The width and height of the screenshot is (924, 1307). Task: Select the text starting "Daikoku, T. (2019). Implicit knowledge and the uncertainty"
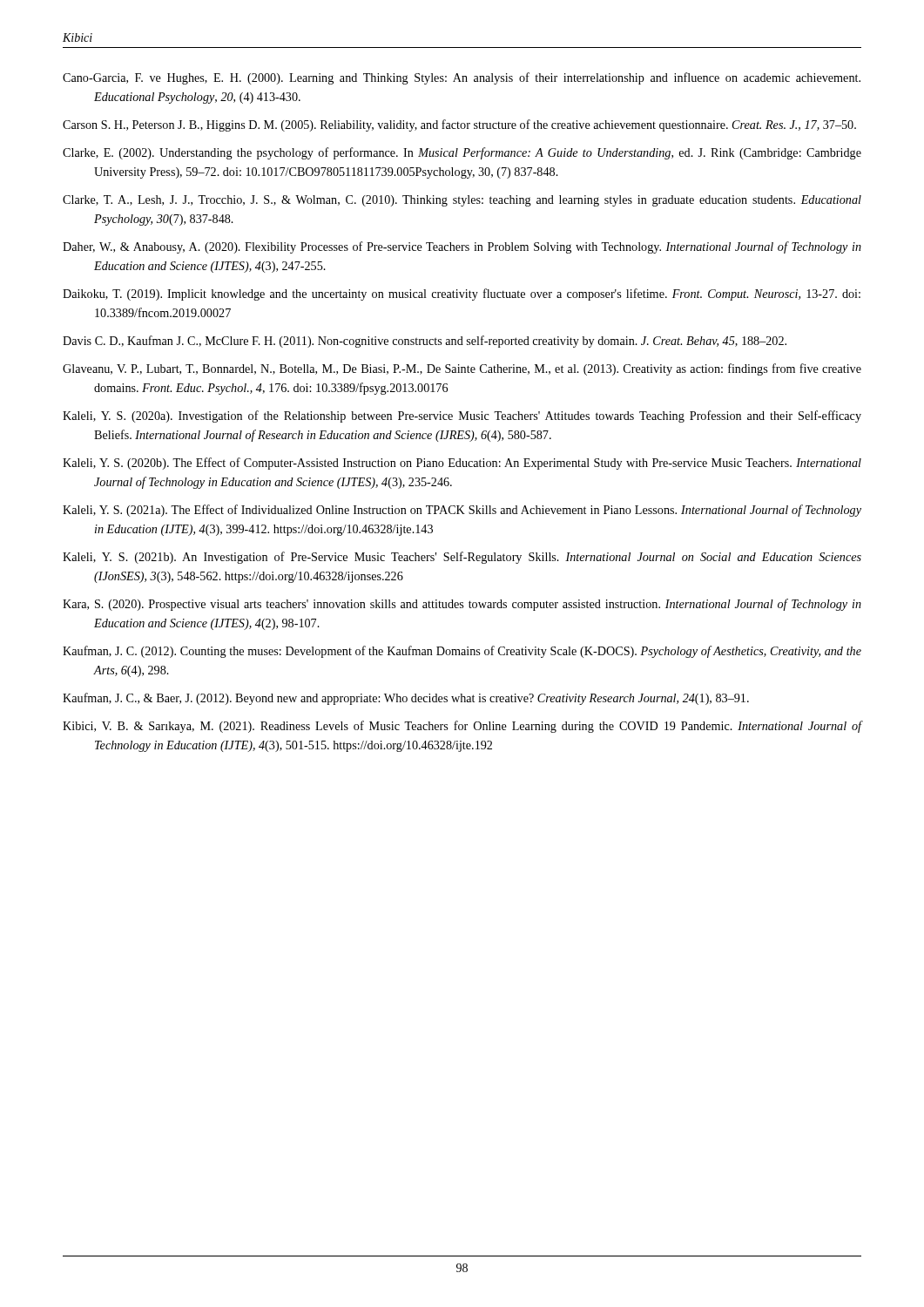coord(462,303)
